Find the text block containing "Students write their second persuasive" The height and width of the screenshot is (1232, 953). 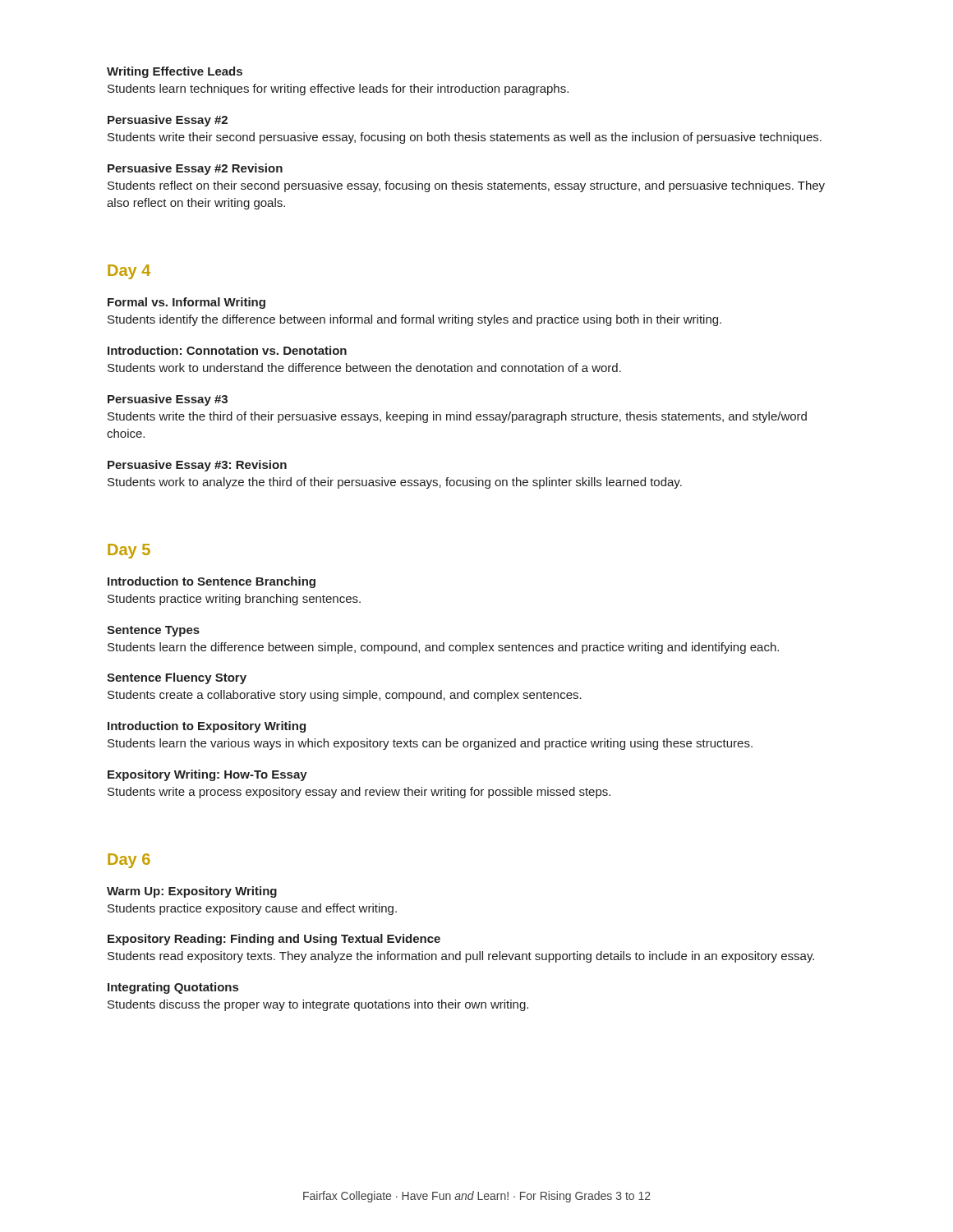click(x=465, y=137)
